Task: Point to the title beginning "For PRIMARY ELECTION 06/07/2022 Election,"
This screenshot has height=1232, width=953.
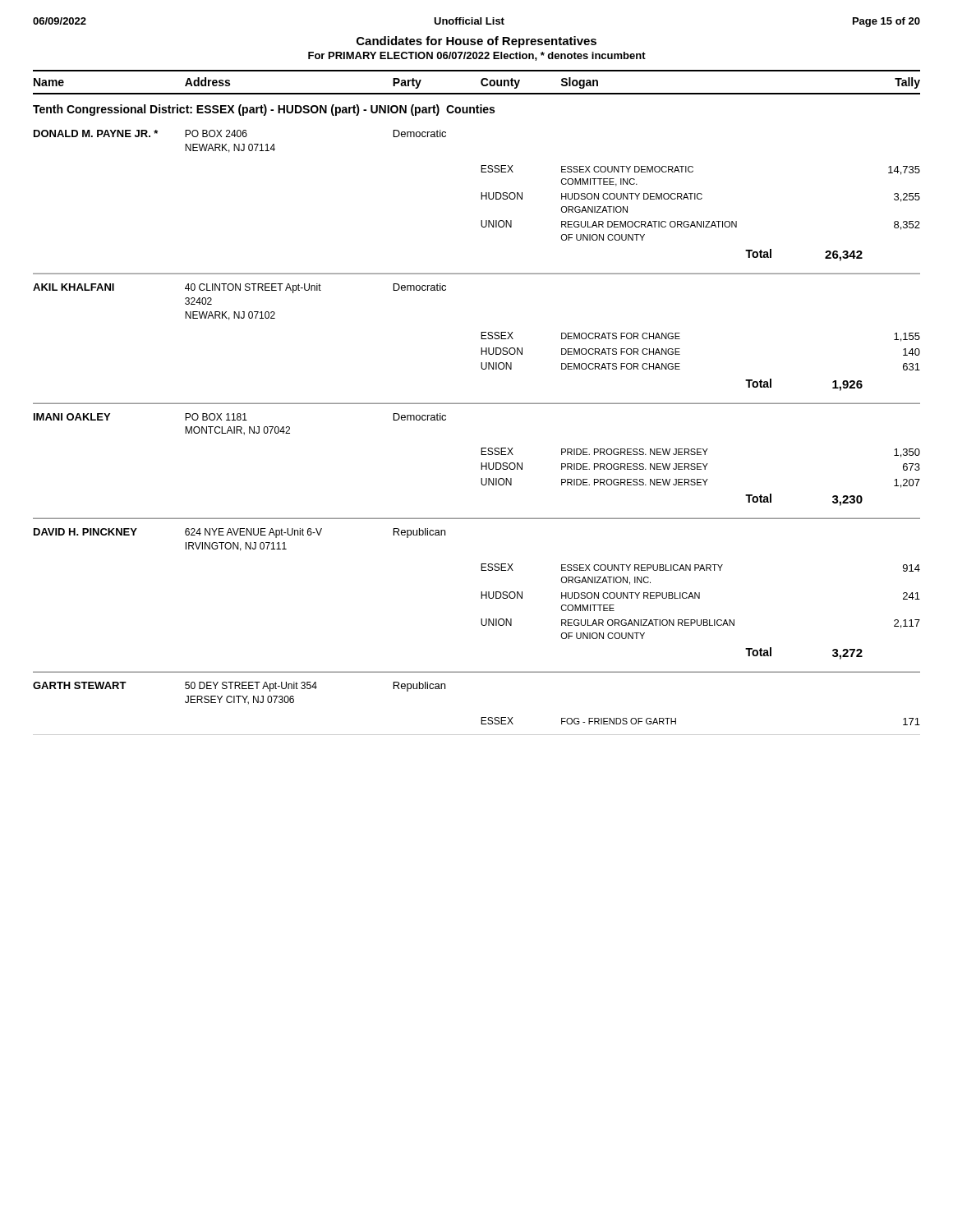Action: click(x=476, y=55)
